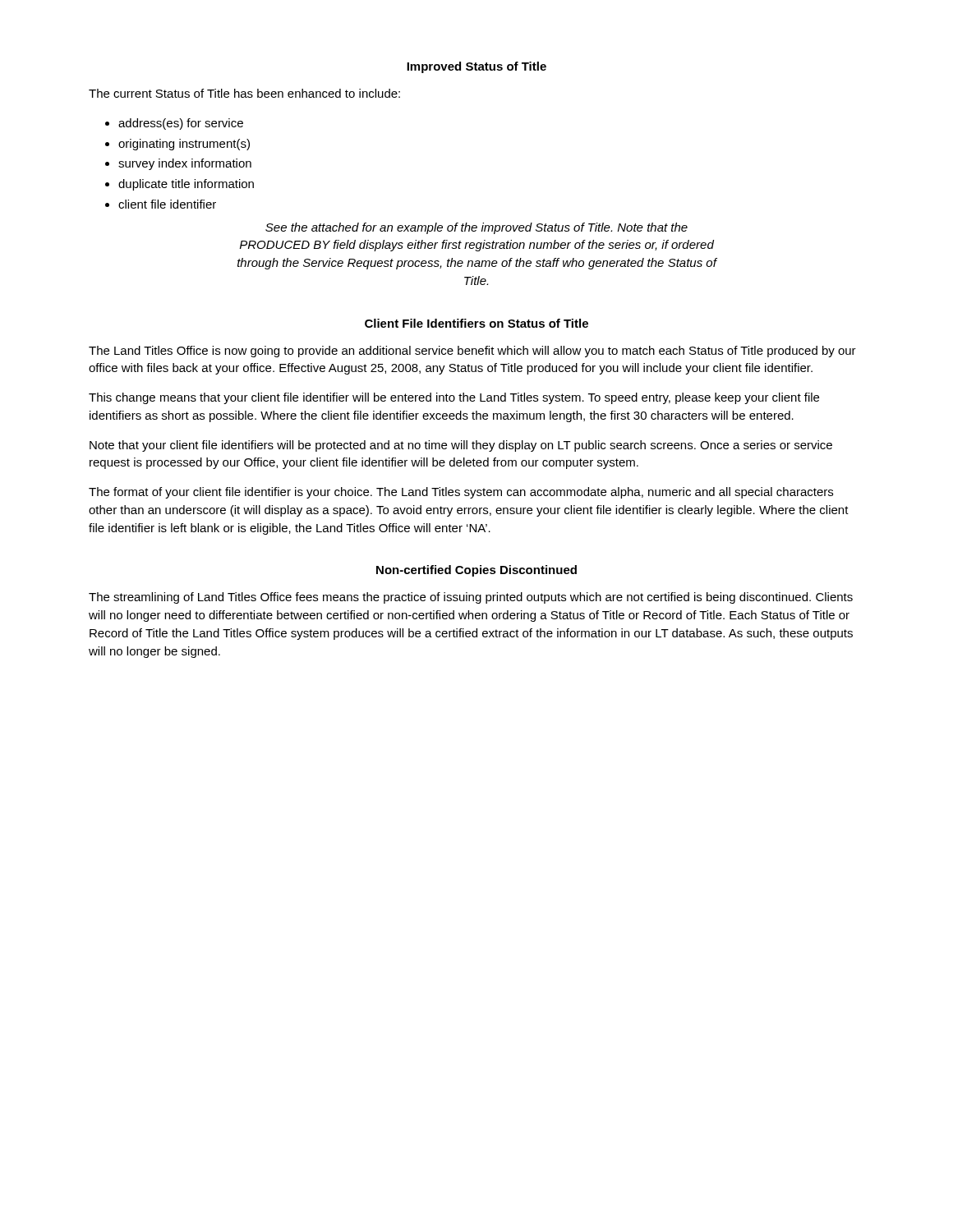Point to the text block starting "The streamlining of Land Titles"

[x=471, y=624]
